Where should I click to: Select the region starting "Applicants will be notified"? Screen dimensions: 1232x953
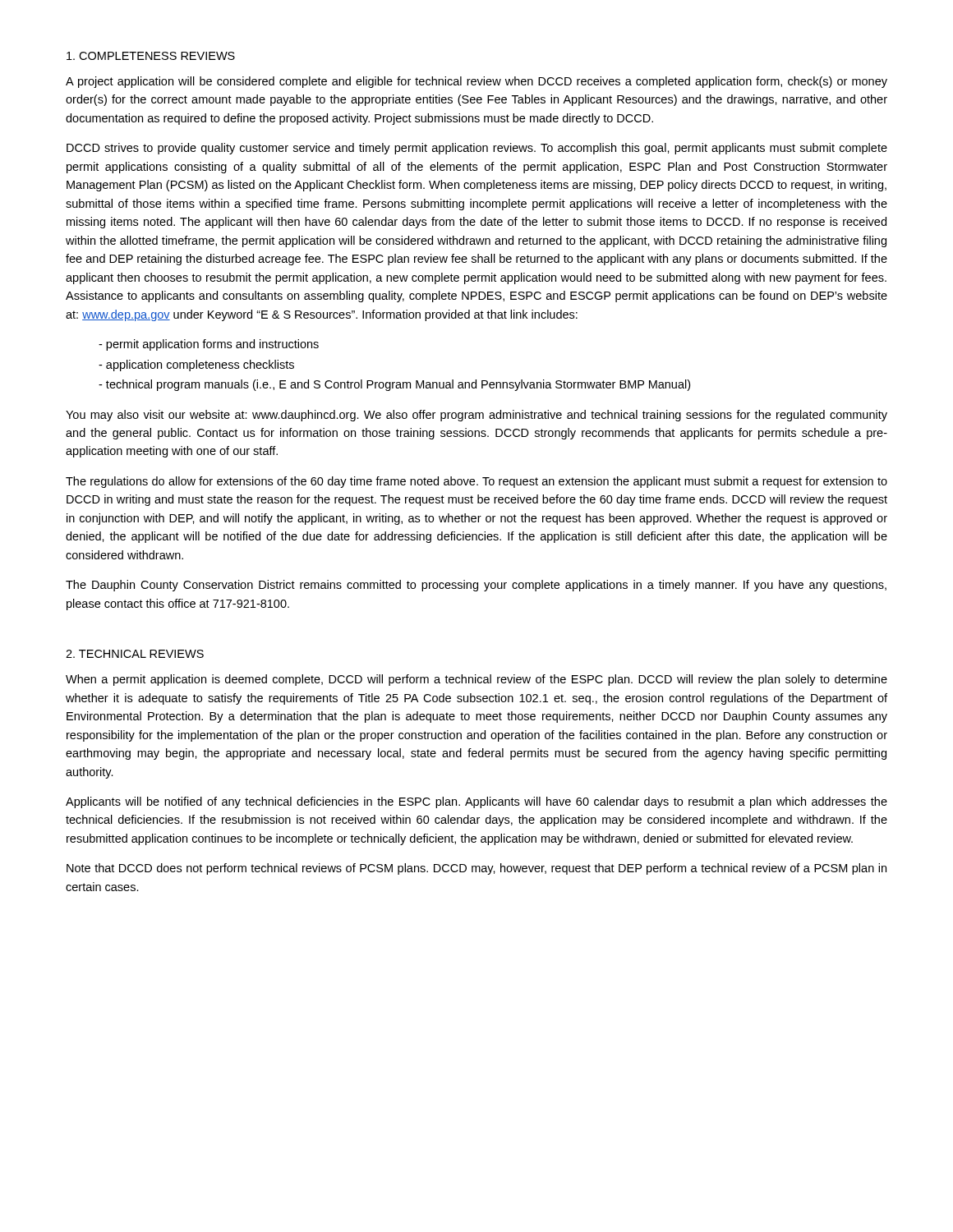476,820
